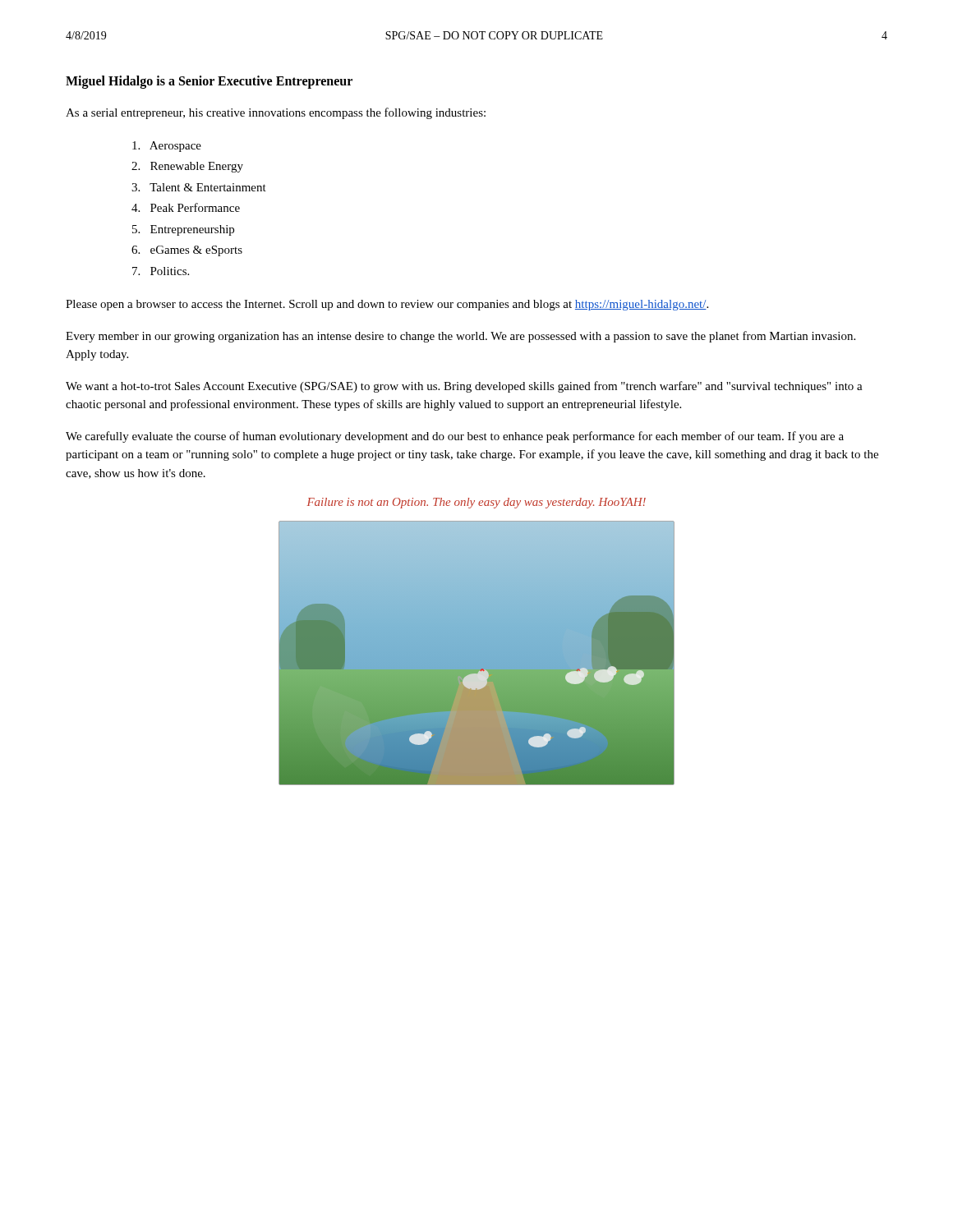Find the text block with the text "Every member in"
953x1232 pixels.
[461, 345]
